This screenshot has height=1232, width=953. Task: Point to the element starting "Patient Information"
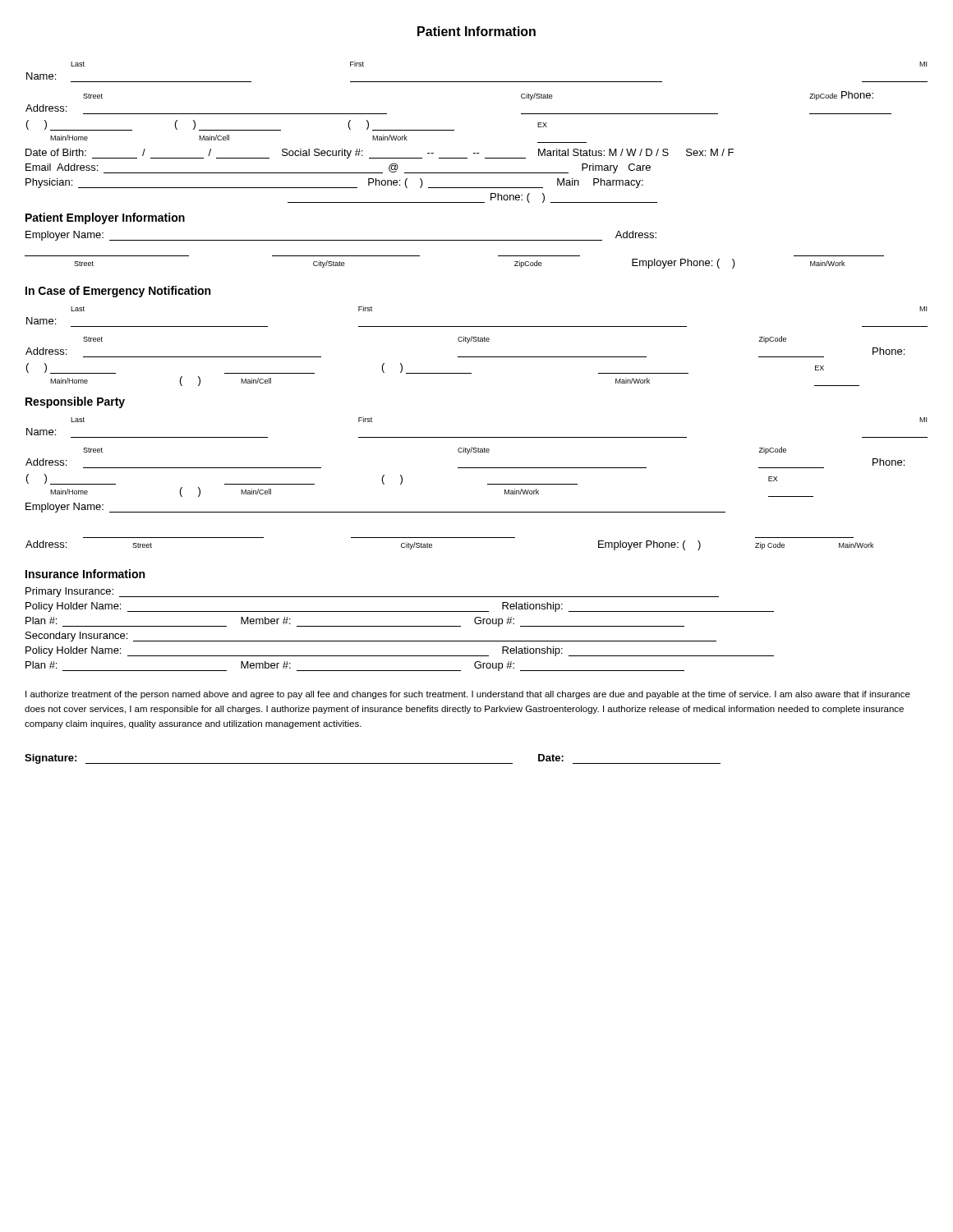(x=476, y=32)
